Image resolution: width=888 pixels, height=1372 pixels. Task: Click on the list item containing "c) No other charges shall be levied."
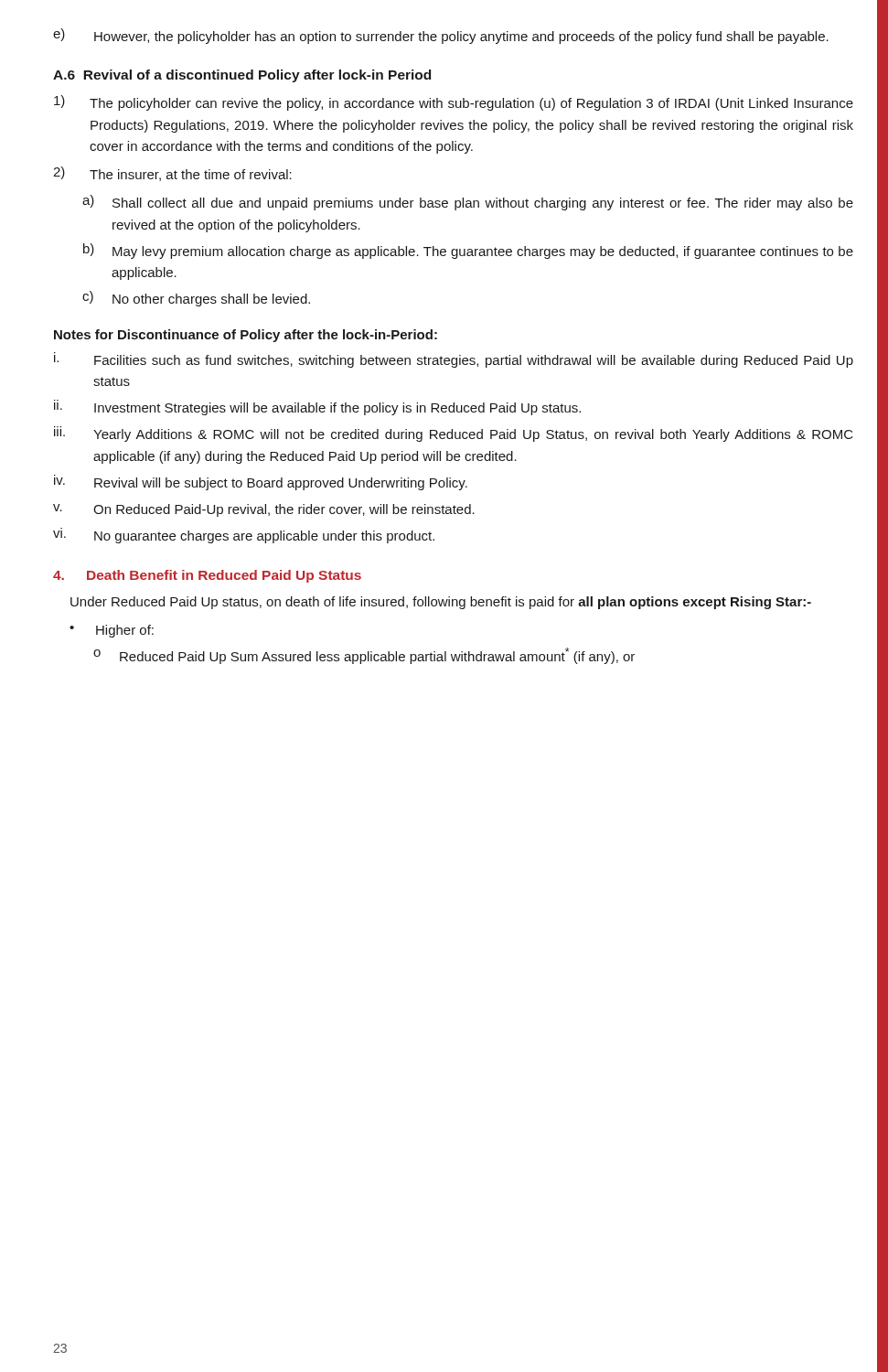coord(196,299)
